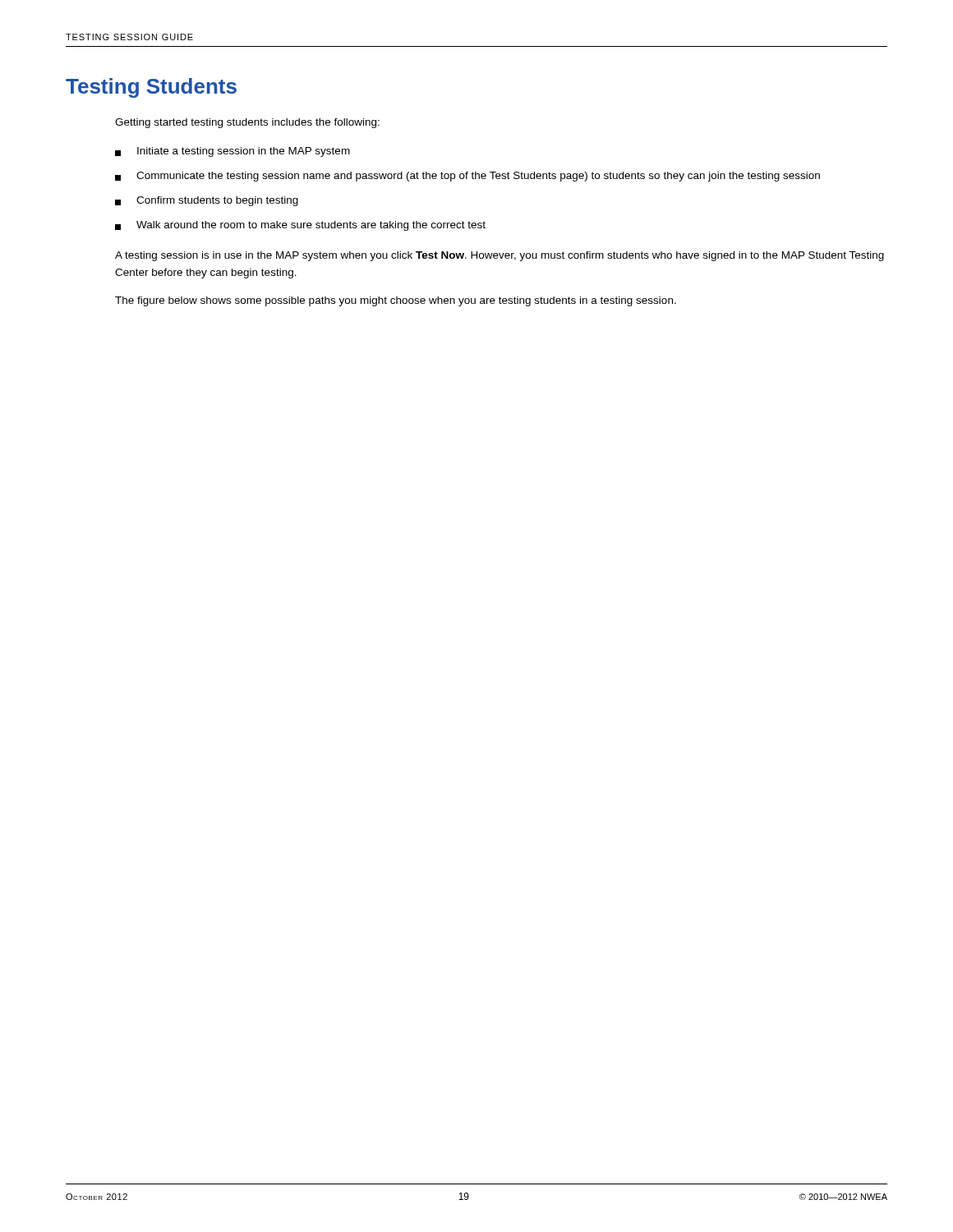The width and height of the screenshot is (953, 1232).
Task: Locate the title
Action: click(476, 87)
